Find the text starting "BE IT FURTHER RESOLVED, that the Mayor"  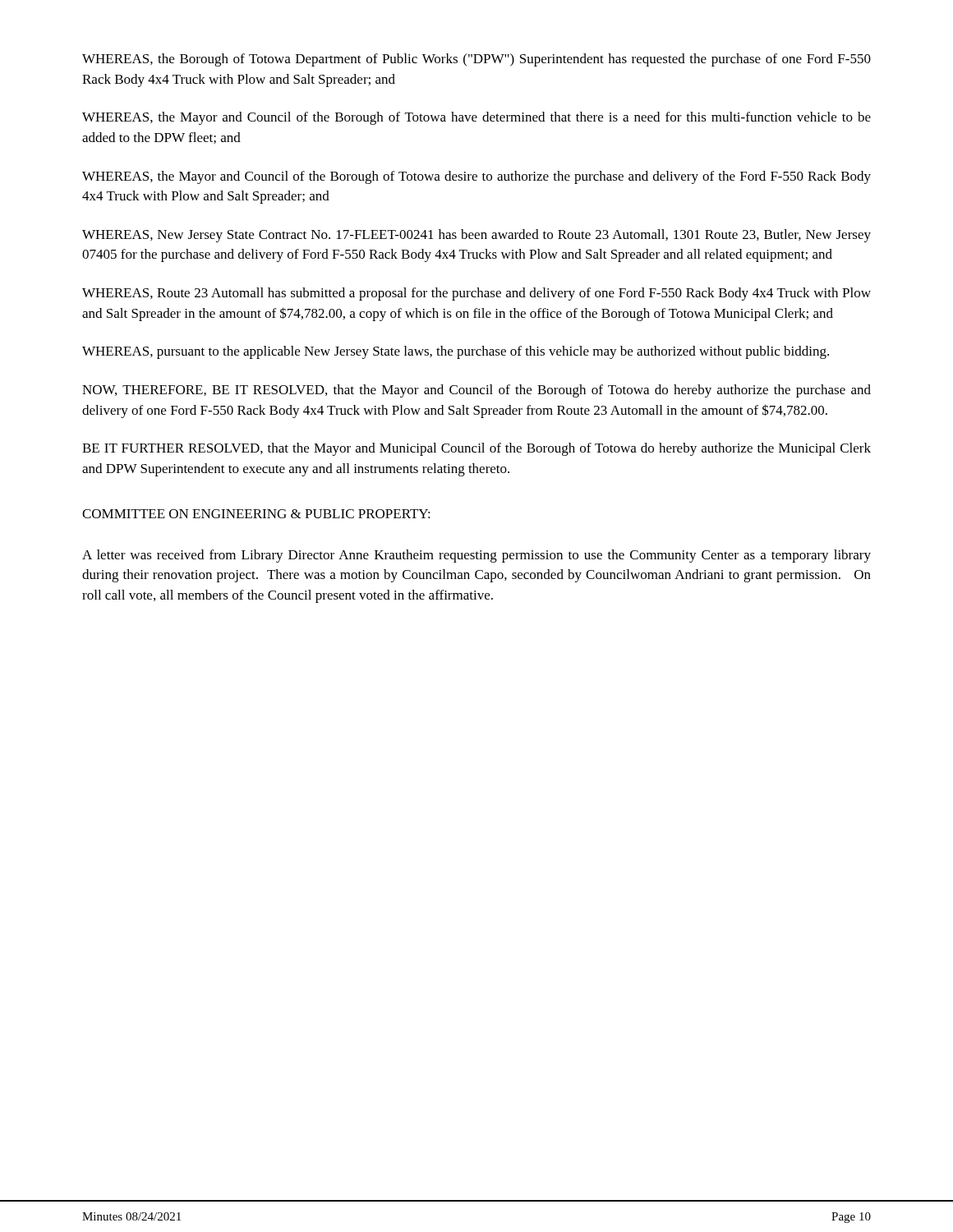[x=476, y=458]
